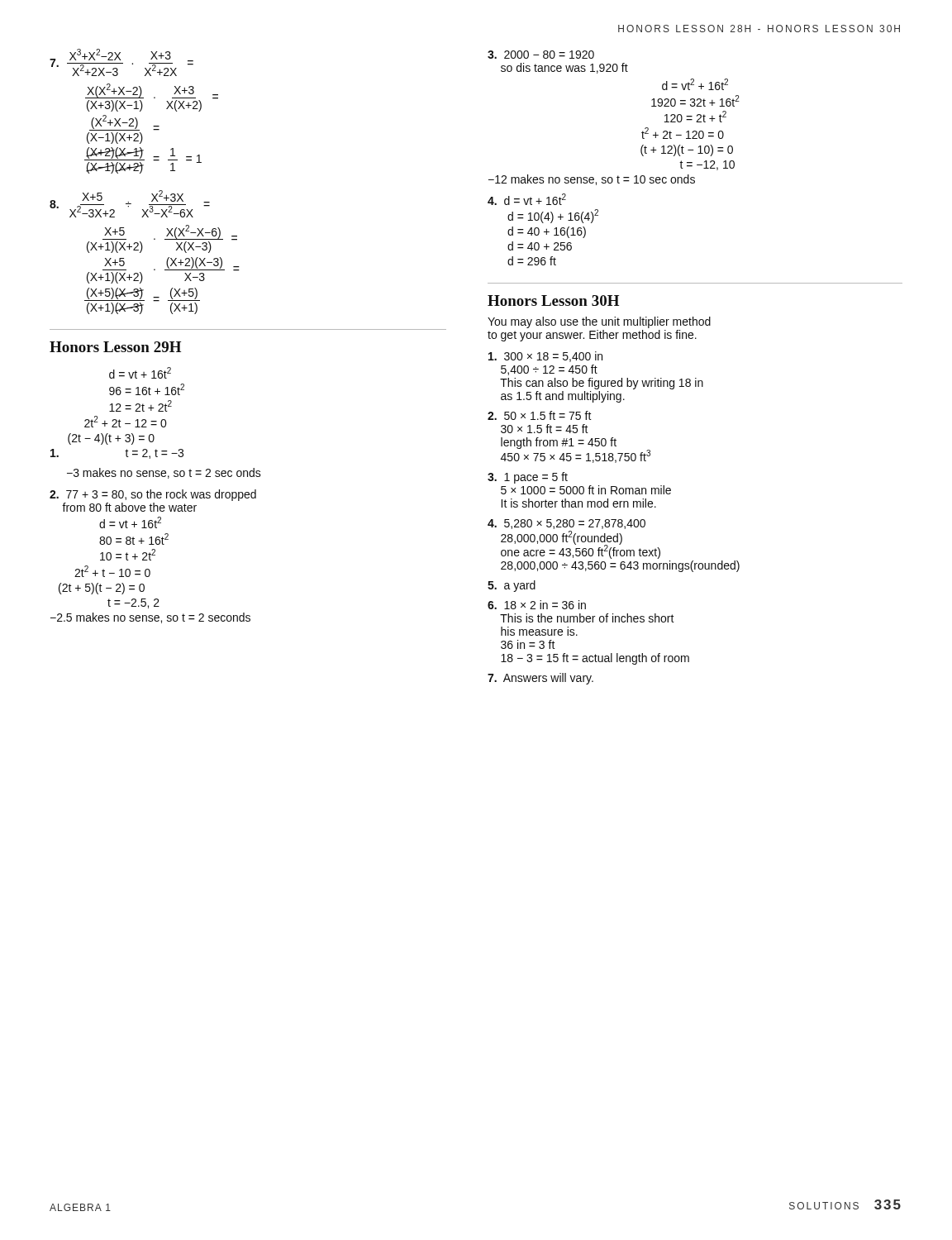Navigate to the text starting "2. 77 + 3 = 80, so the"
Image resolution: width=952 pixels, height=1240 pixels.
(153, 495)
